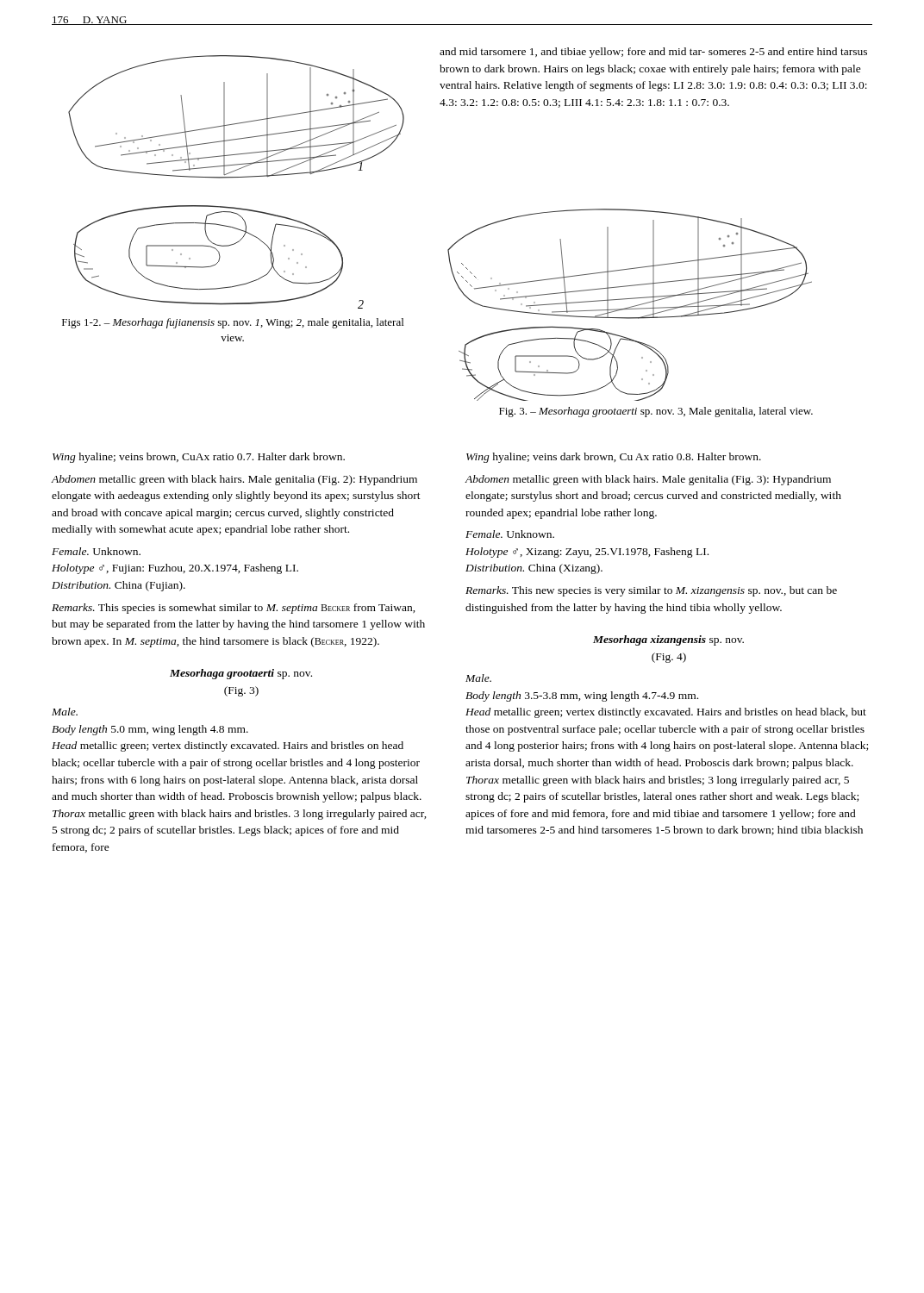
Task: Find the caption that reads "Figs 1-2. – Mesorhaga fujianensis sp. nov."
Action: click(233, 330)
